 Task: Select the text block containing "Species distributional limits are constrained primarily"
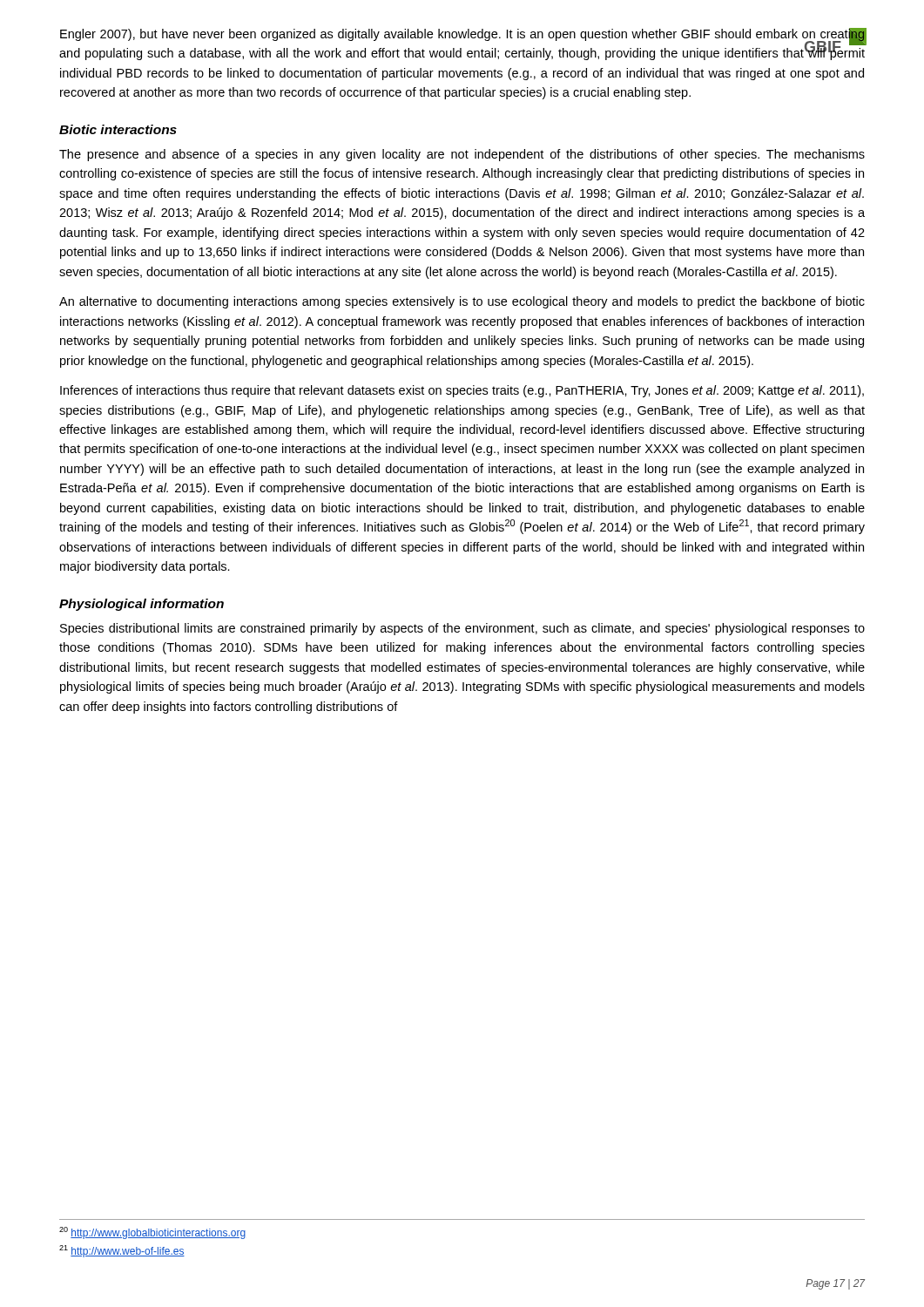[462, 667]
